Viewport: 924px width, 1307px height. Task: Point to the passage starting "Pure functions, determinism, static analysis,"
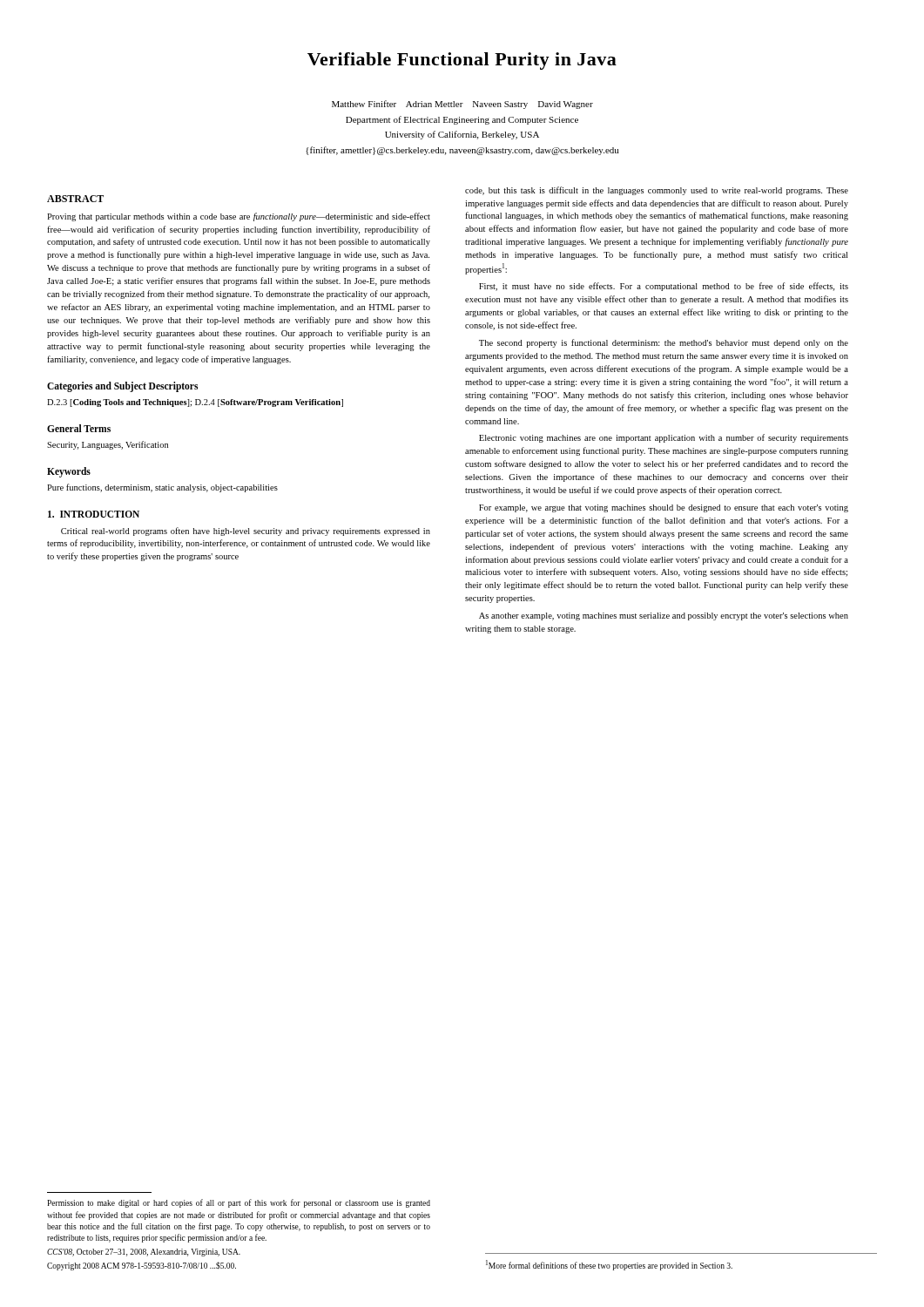click(239, 489)
